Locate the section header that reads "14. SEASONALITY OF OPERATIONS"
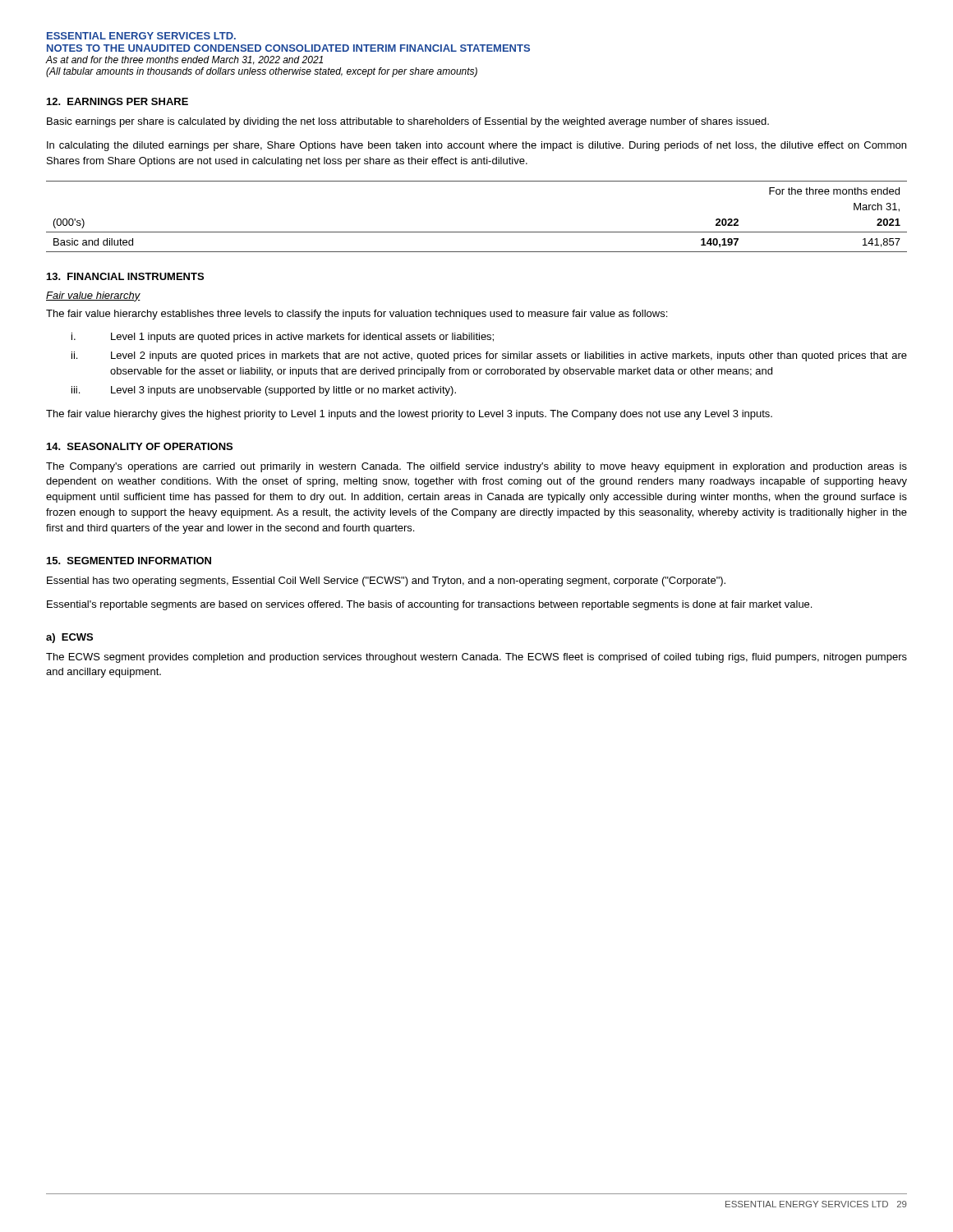Image resolution: width=953 pixels, height=1232 pixels. point(140,446)
